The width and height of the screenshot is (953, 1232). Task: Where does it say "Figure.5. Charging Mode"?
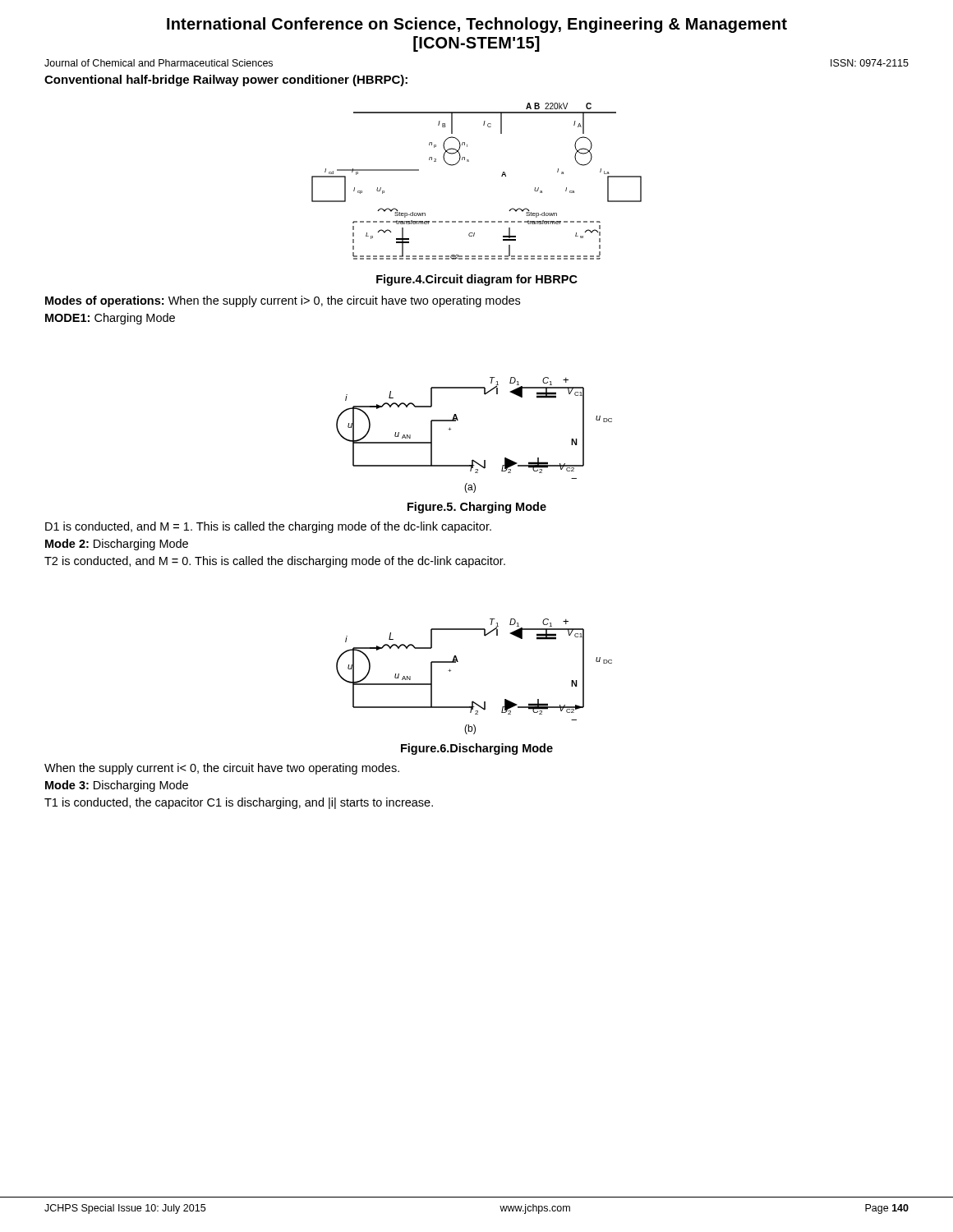[476, 507]
